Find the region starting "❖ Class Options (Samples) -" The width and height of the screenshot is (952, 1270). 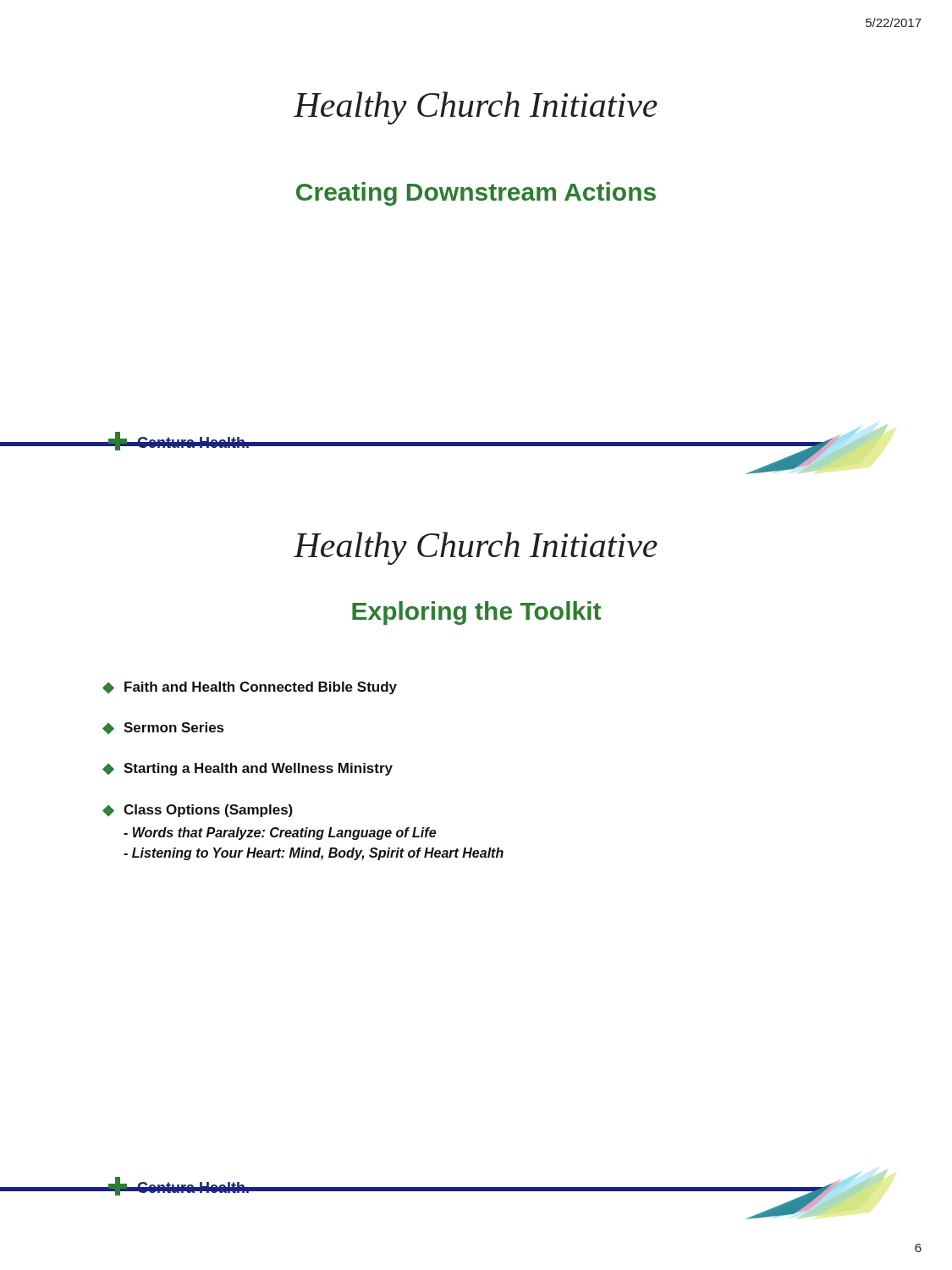pos(303,832)
